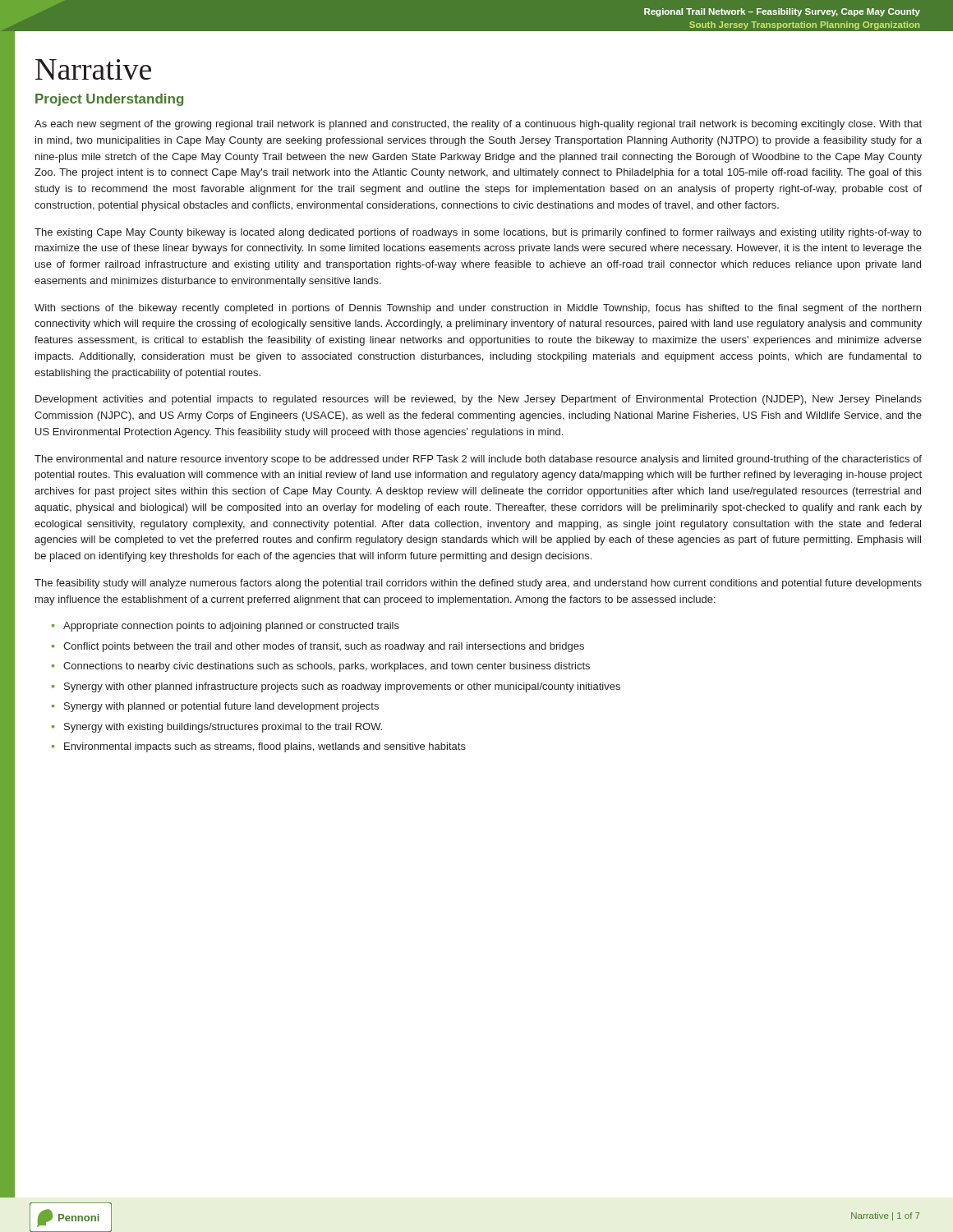The height and width of the screenshot is (1232, 953).
Task: Find the logo
Action: 71,1216
